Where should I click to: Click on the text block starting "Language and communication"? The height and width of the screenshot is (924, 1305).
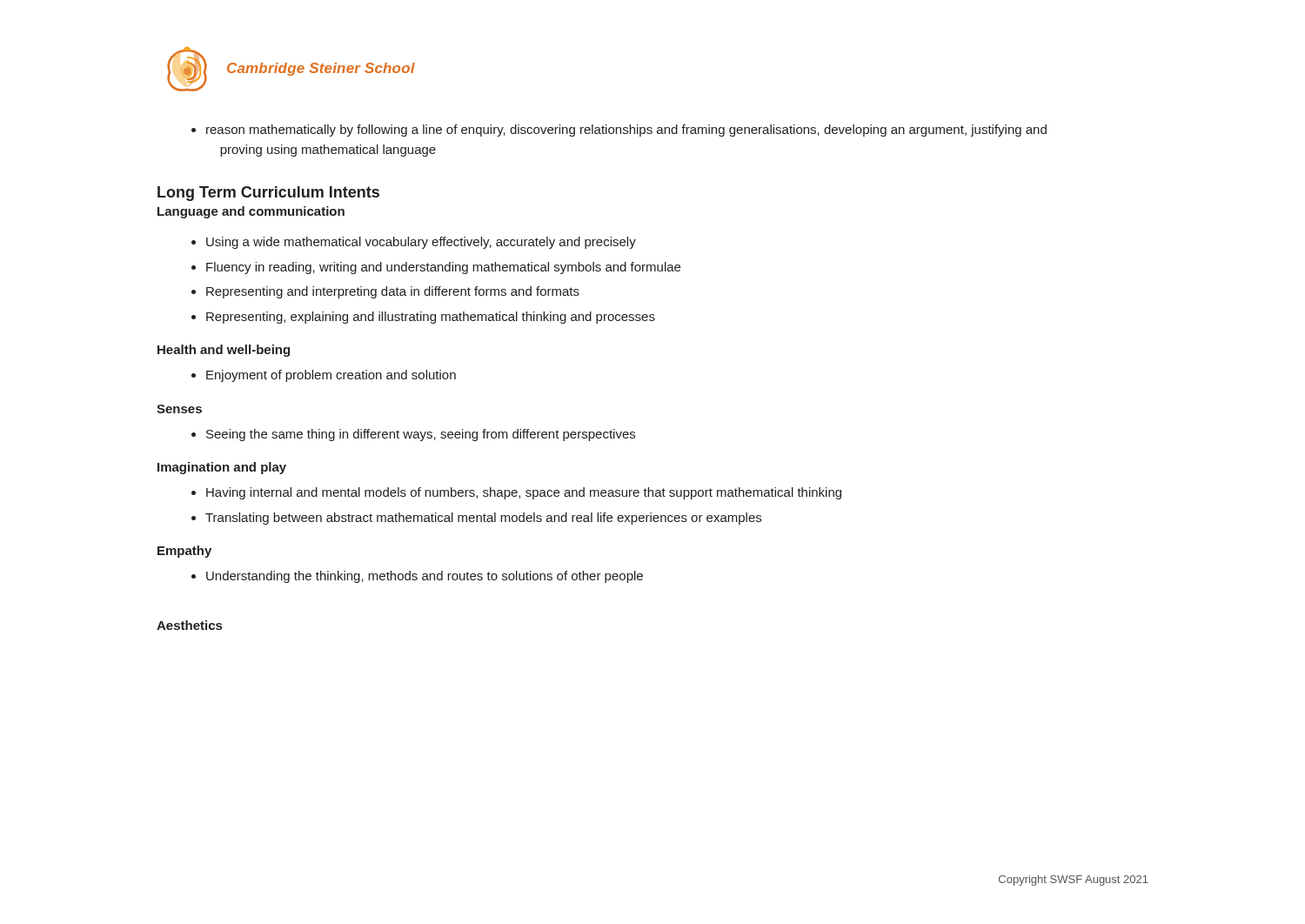[x=251, y=211]
